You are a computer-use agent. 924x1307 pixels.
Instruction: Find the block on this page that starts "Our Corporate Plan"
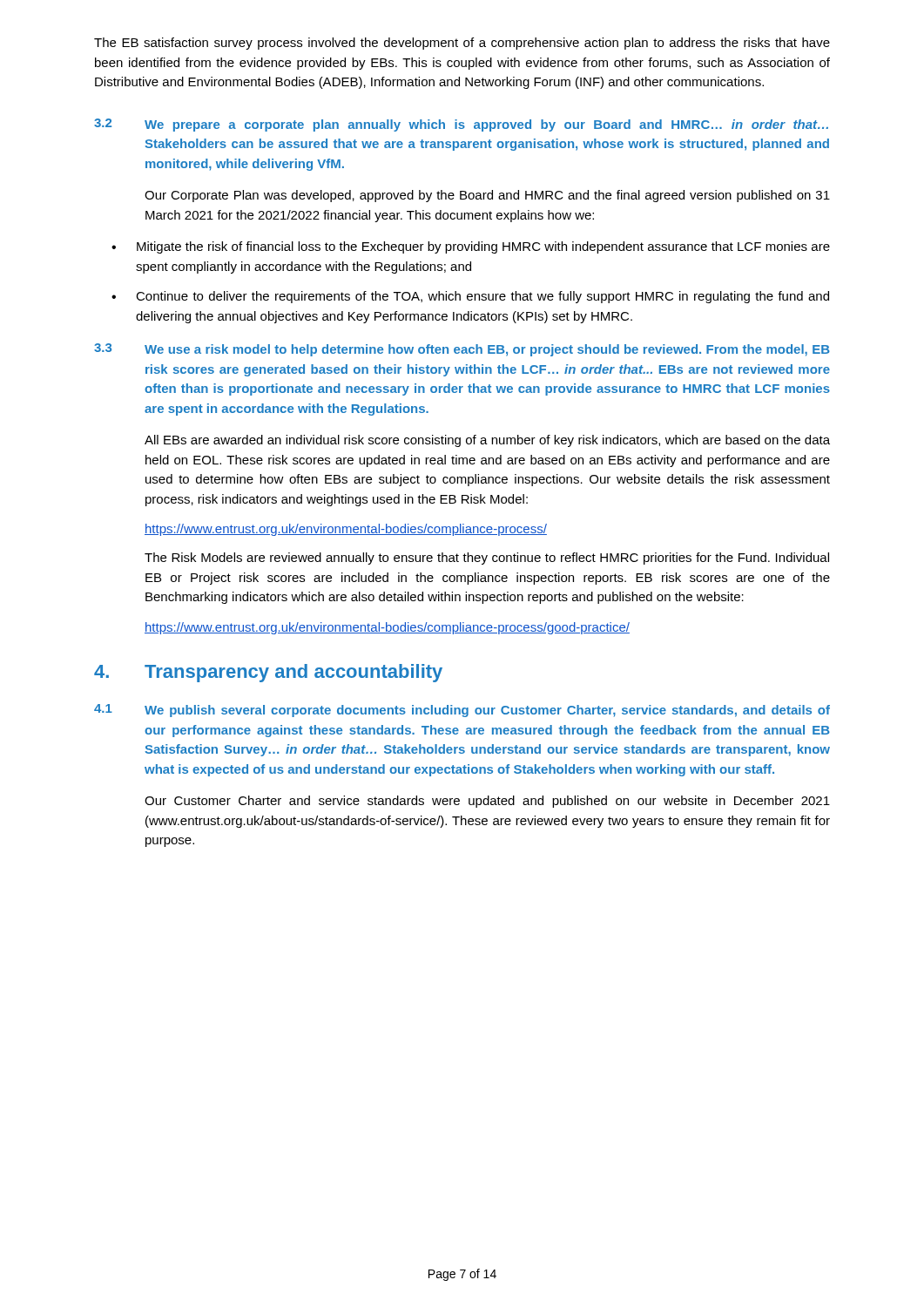pos(487,205)
